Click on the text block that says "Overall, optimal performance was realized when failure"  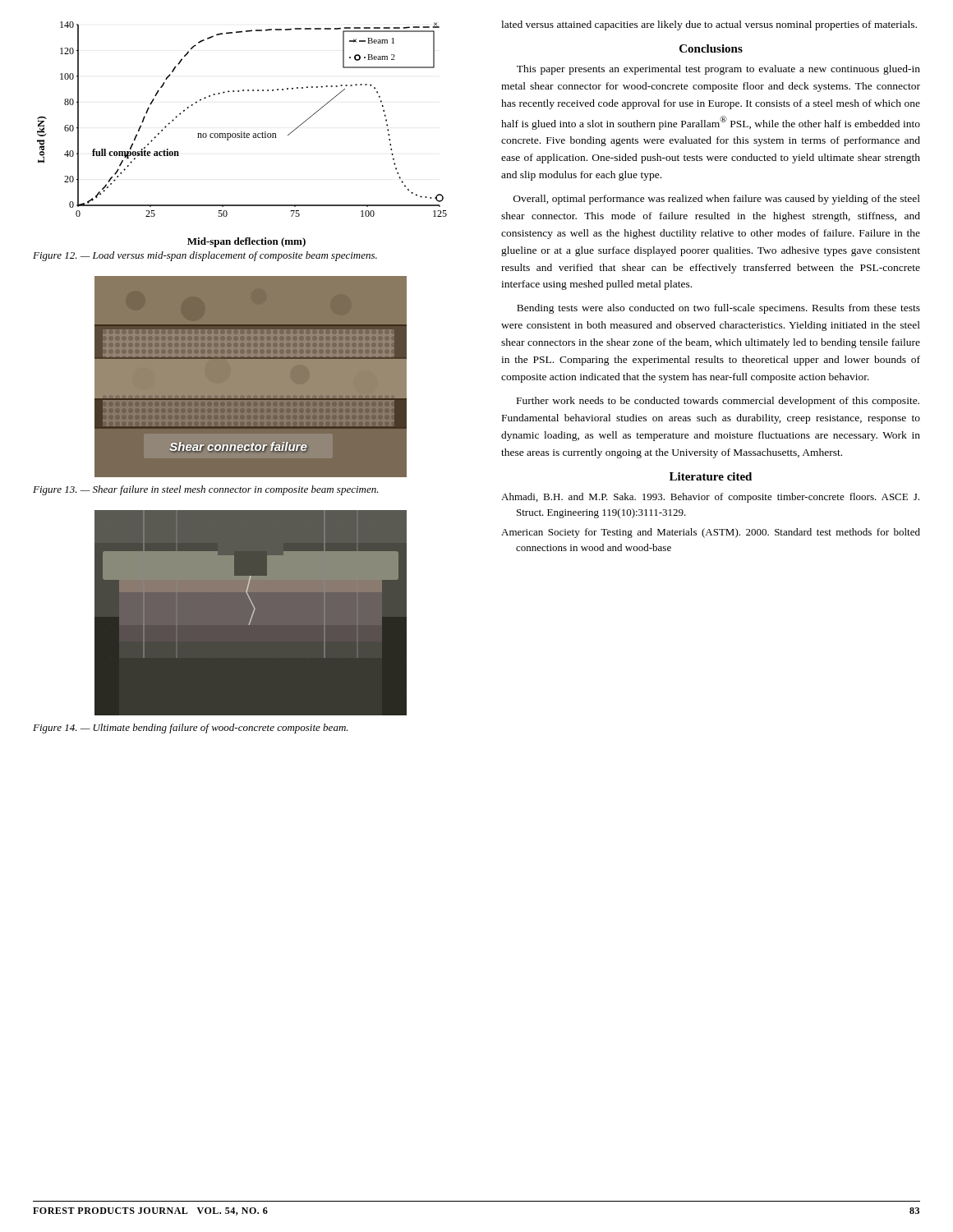tap(711, 241)
